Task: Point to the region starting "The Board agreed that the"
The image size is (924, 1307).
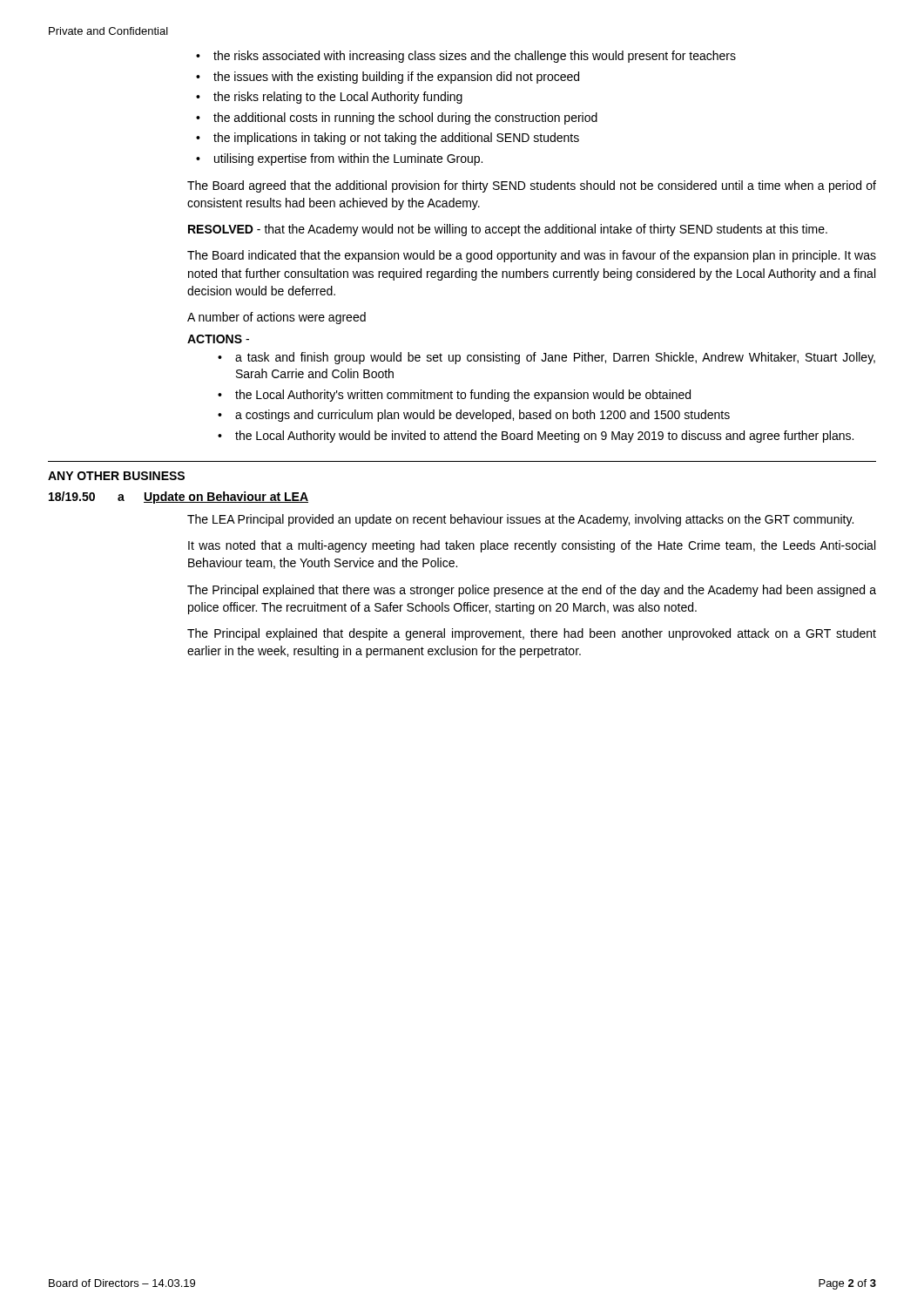Action: (x=532, y=194)
